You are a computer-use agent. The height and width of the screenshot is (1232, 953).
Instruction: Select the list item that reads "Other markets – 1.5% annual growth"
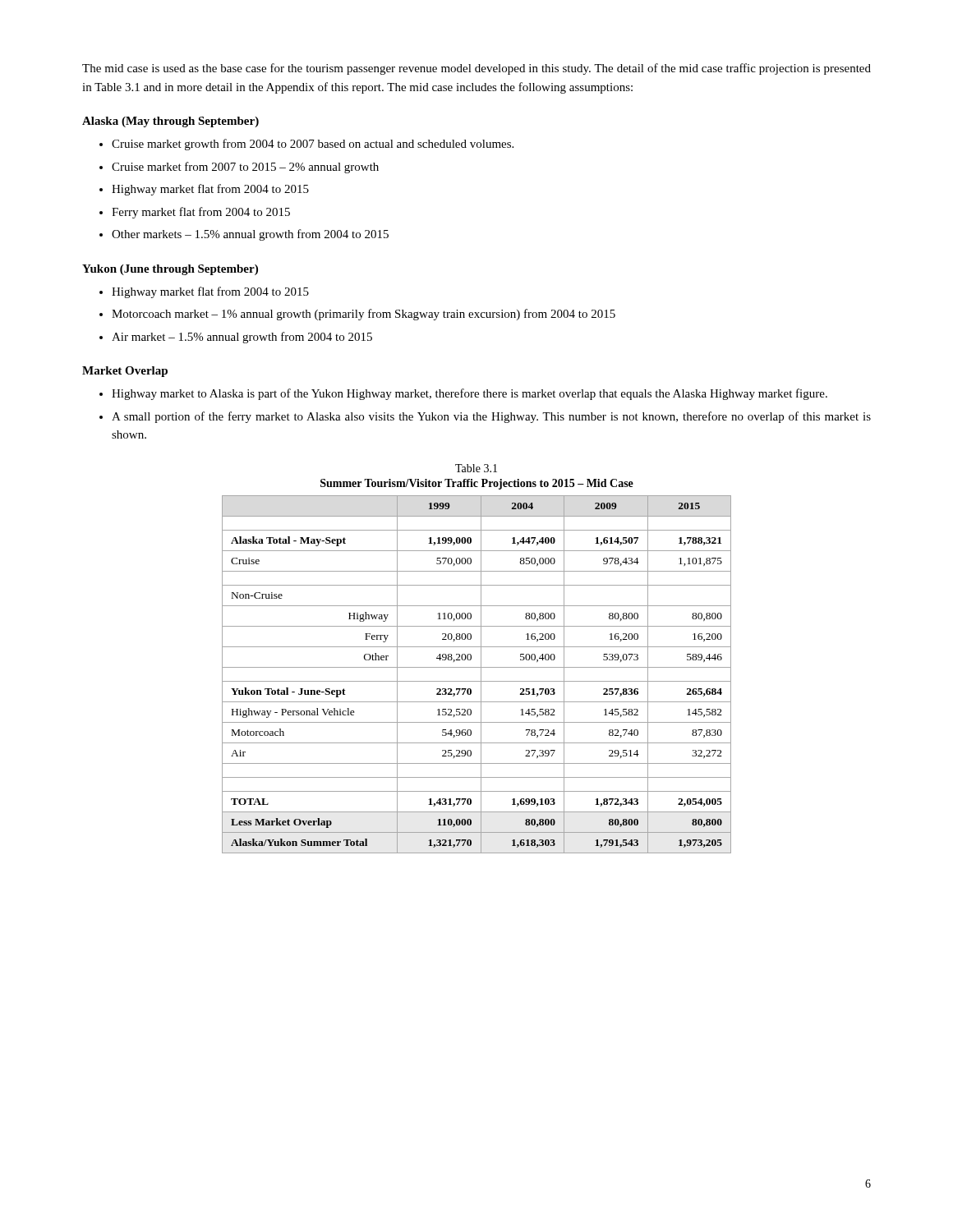[250, 234]
